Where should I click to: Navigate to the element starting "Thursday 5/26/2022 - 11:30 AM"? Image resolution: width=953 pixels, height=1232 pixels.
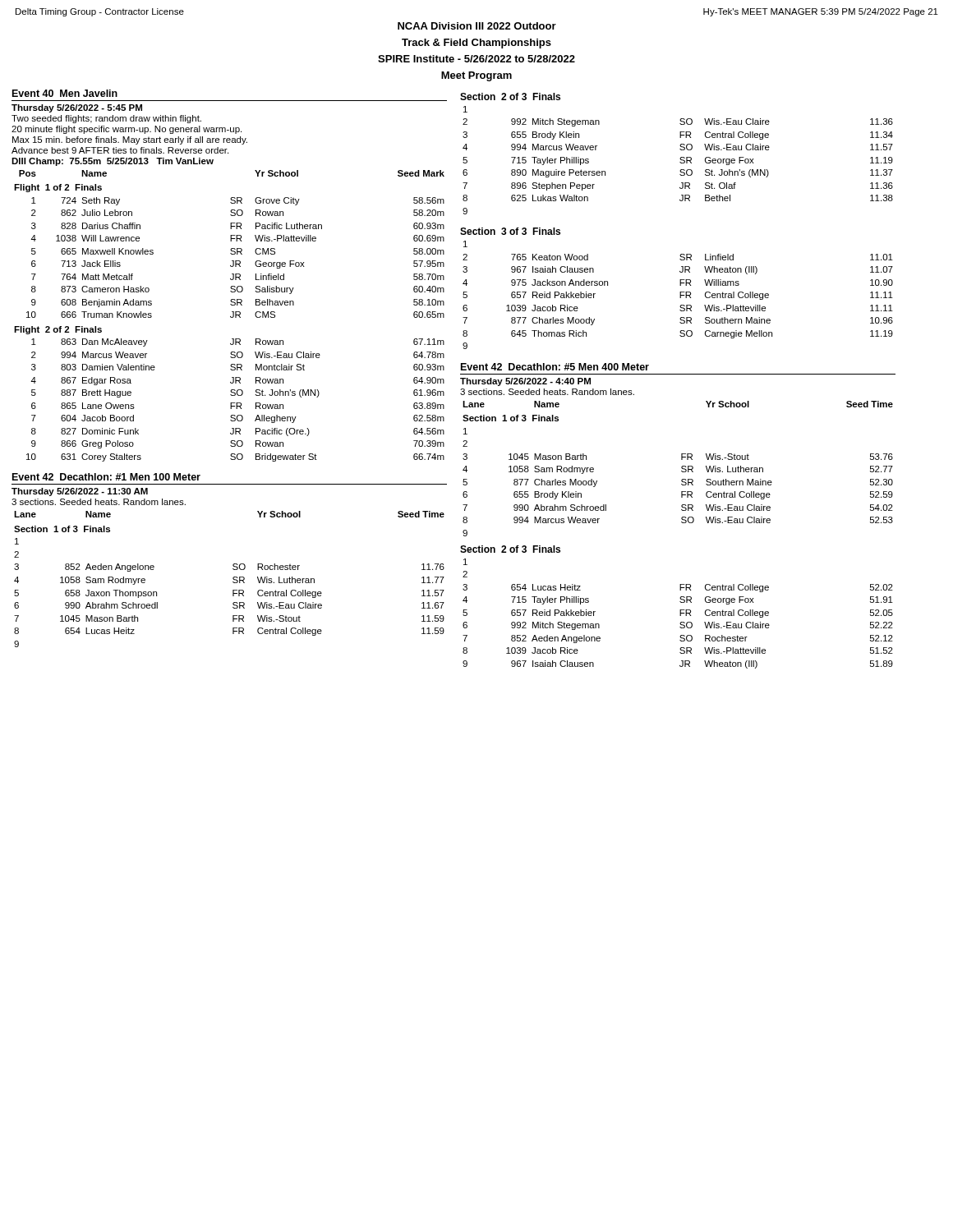pos(80,491)
